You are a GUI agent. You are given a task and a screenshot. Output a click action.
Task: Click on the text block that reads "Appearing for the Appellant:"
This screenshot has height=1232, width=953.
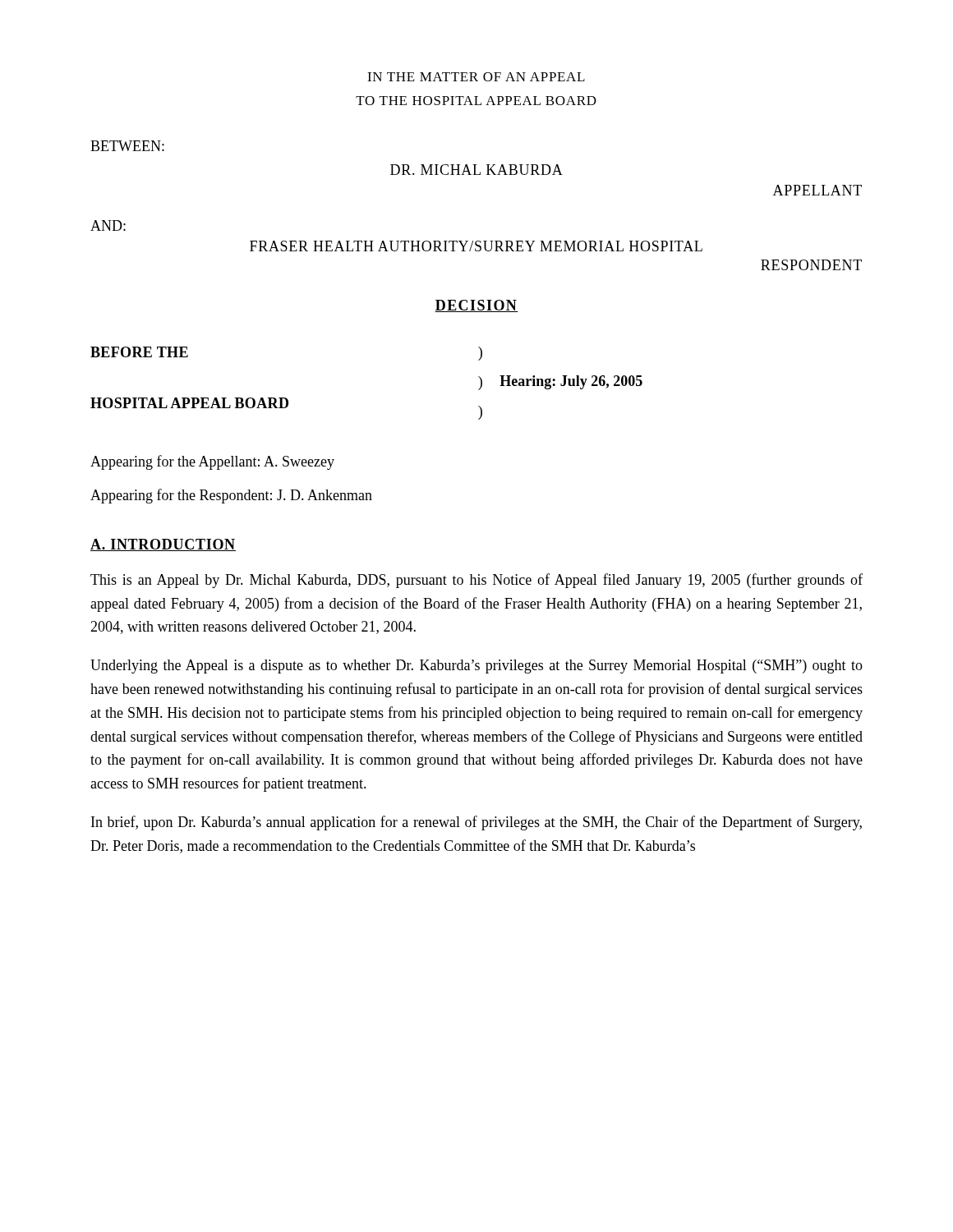click(212, 461)
